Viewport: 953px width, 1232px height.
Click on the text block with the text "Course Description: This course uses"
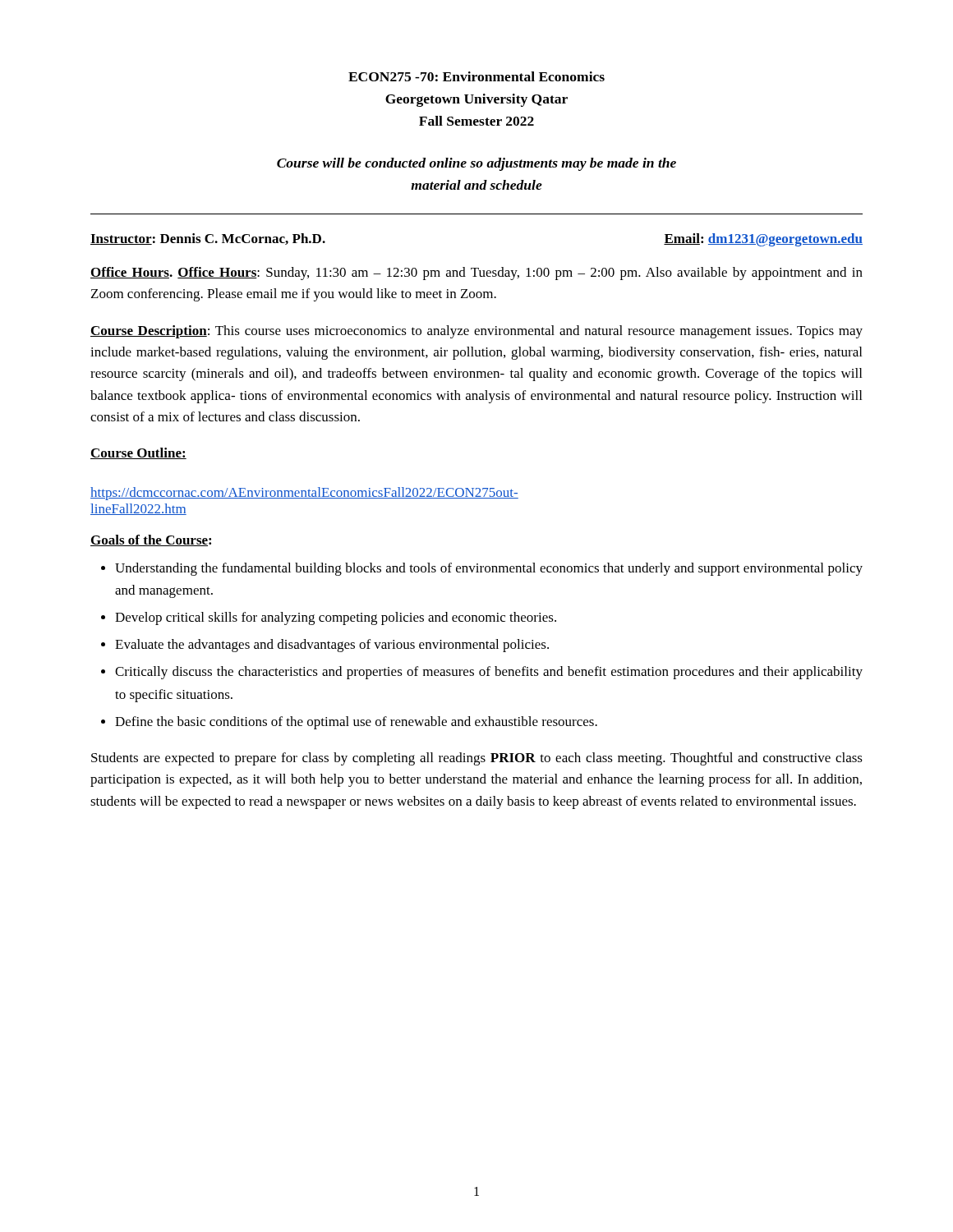pos(476,373)
